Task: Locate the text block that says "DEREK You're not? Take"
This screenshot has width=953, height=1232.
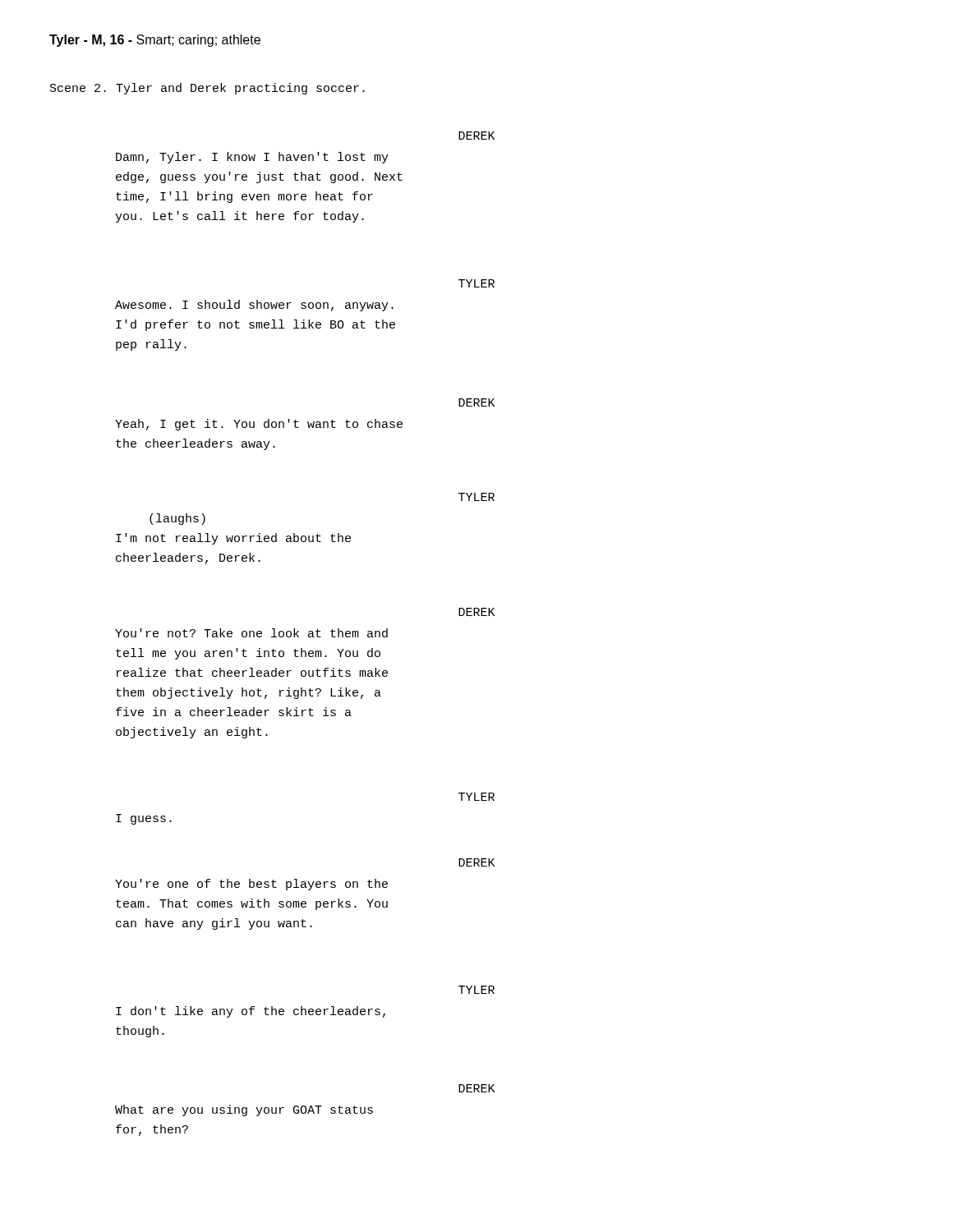Action: (x=476, y=612)
